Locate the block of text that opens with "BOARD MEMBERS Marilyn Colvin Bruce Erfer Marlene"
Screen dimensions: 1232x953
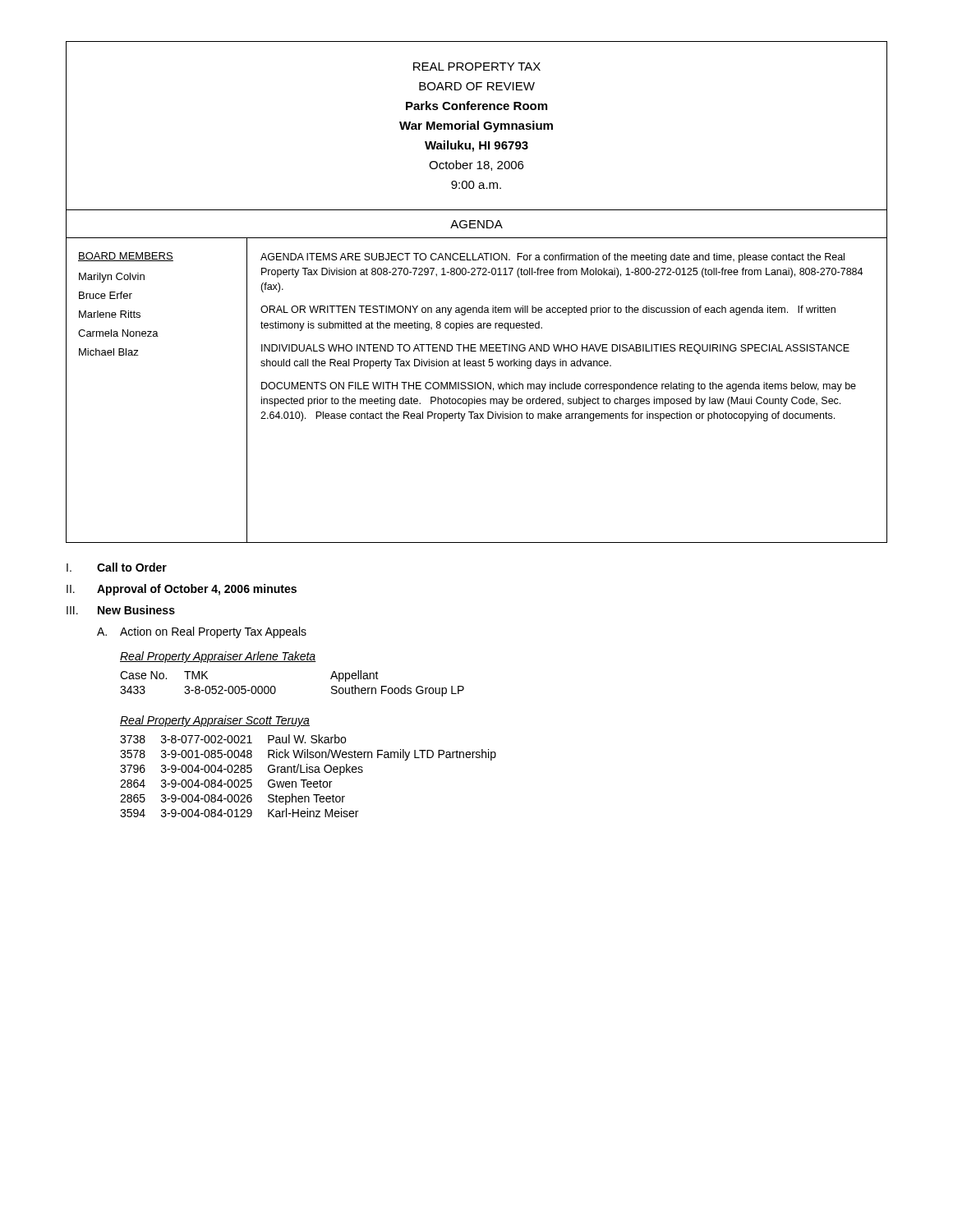126,257
